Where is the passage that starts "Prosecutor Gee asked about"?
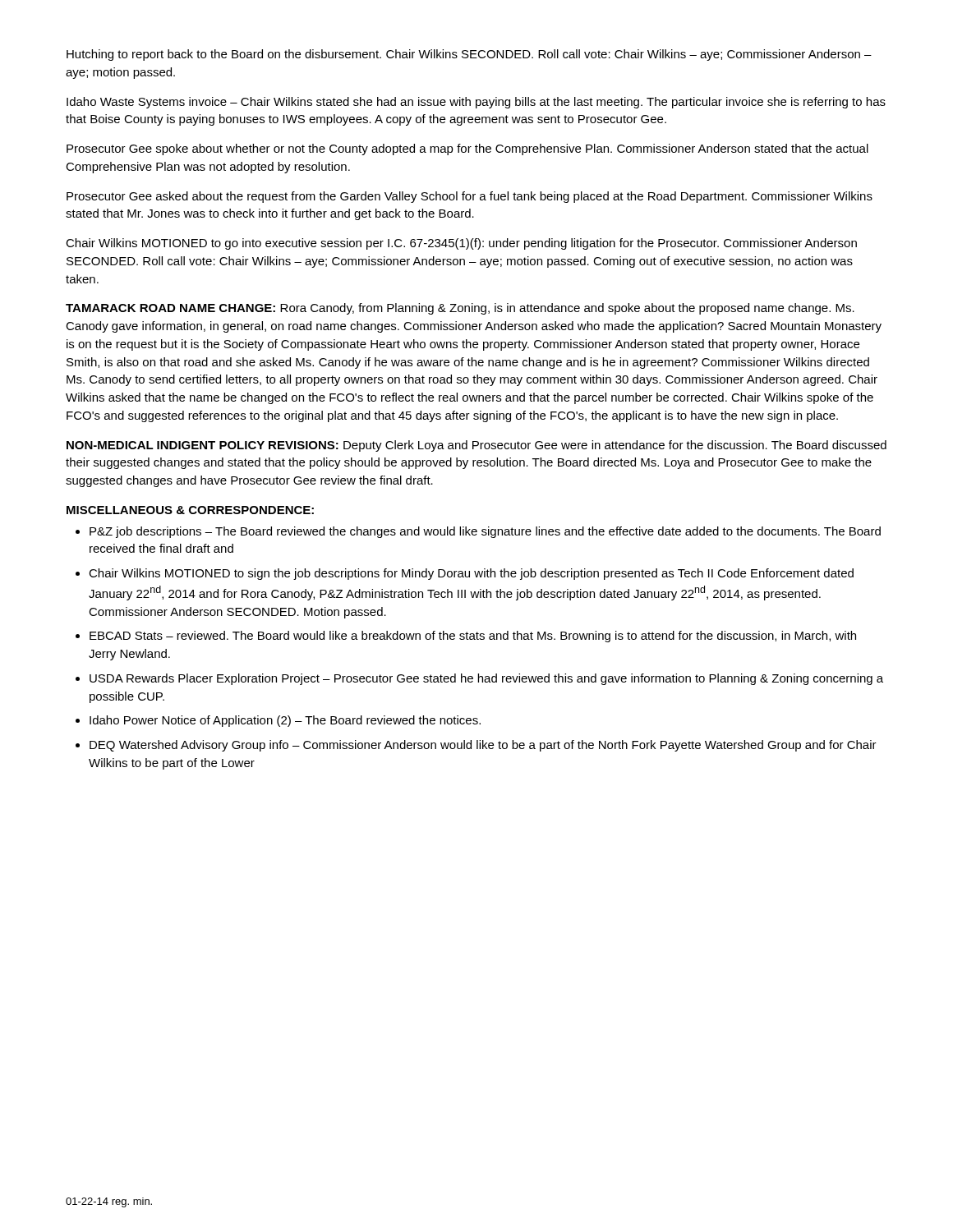953x1232 pixels. (476, 205)
